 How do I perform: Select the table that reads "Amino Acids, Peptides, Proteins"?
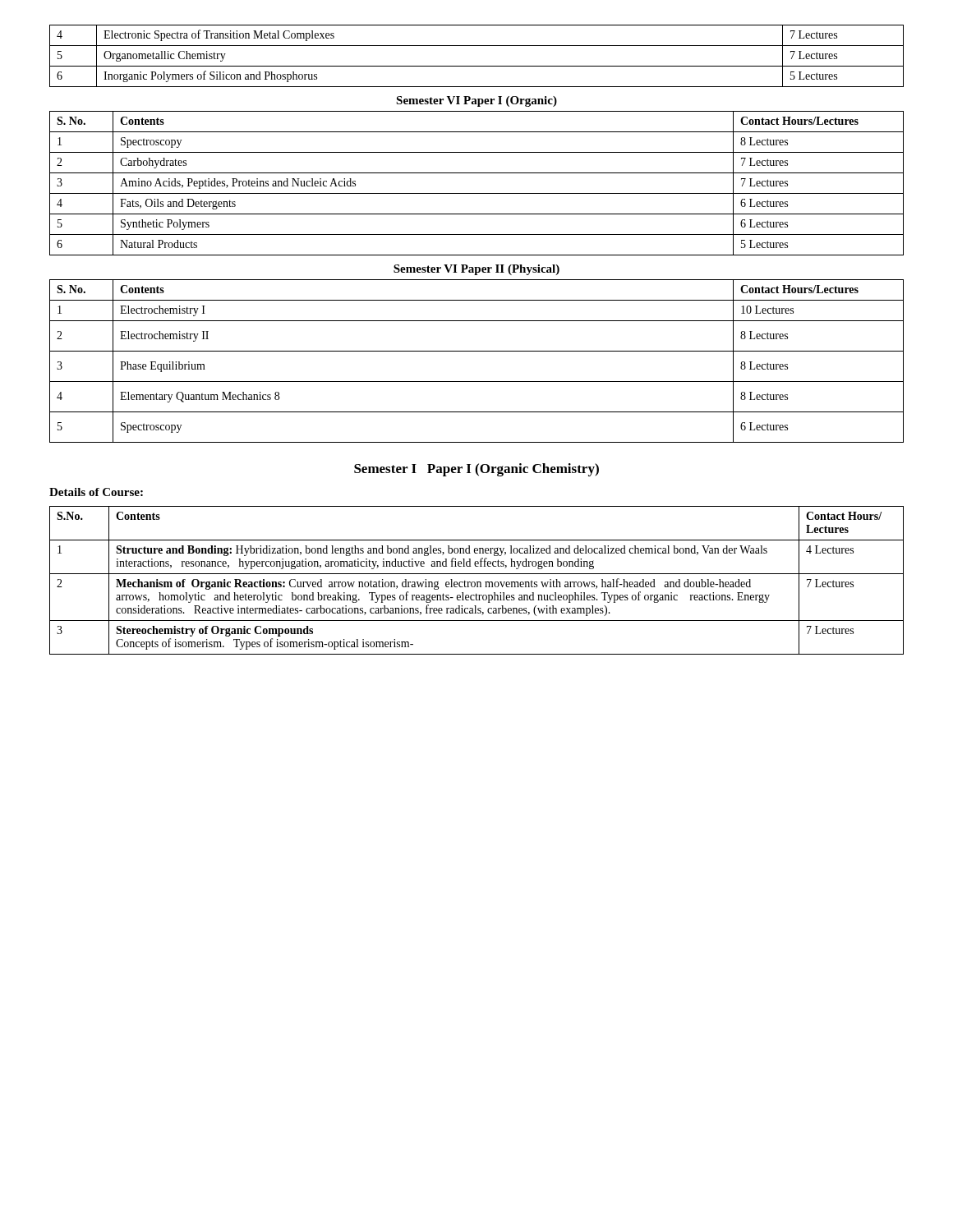tap(476, 183)
